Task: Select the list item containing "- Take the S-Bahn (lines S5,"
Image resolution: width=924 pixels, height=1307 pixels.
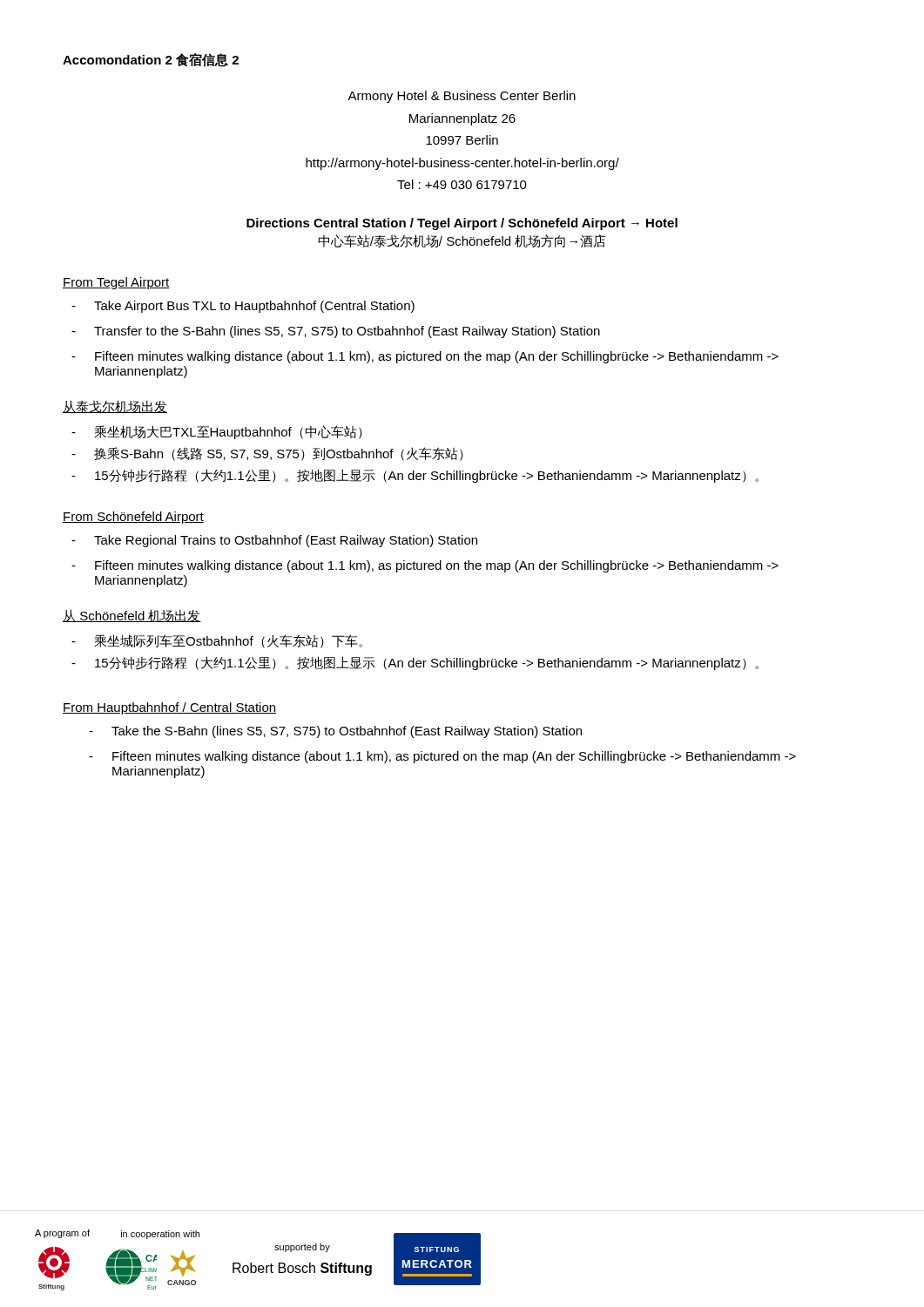Action: (x=336, y=730)
